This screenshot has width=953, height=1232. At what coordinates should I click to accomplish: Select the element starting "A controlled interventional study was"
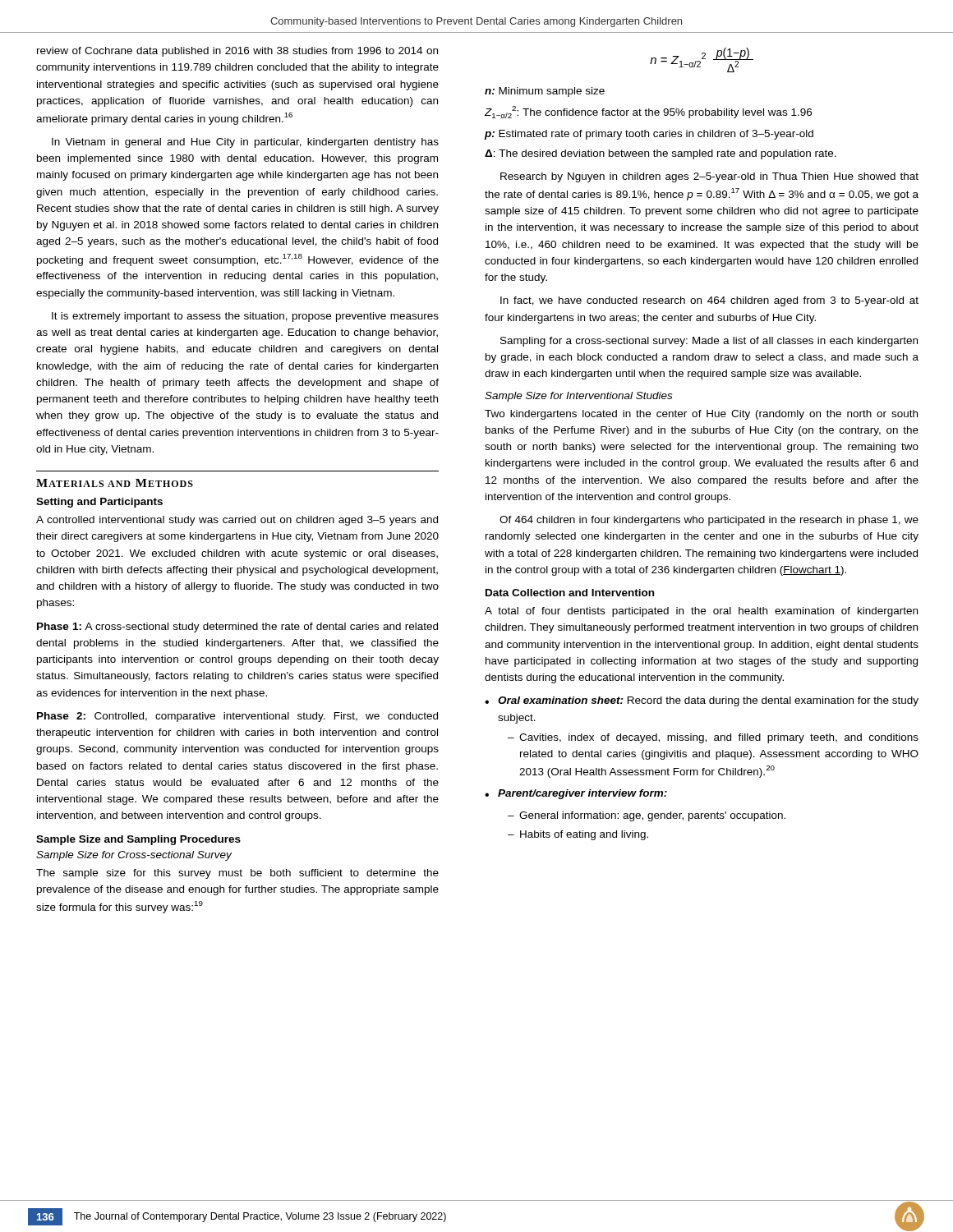coord(237,562)
